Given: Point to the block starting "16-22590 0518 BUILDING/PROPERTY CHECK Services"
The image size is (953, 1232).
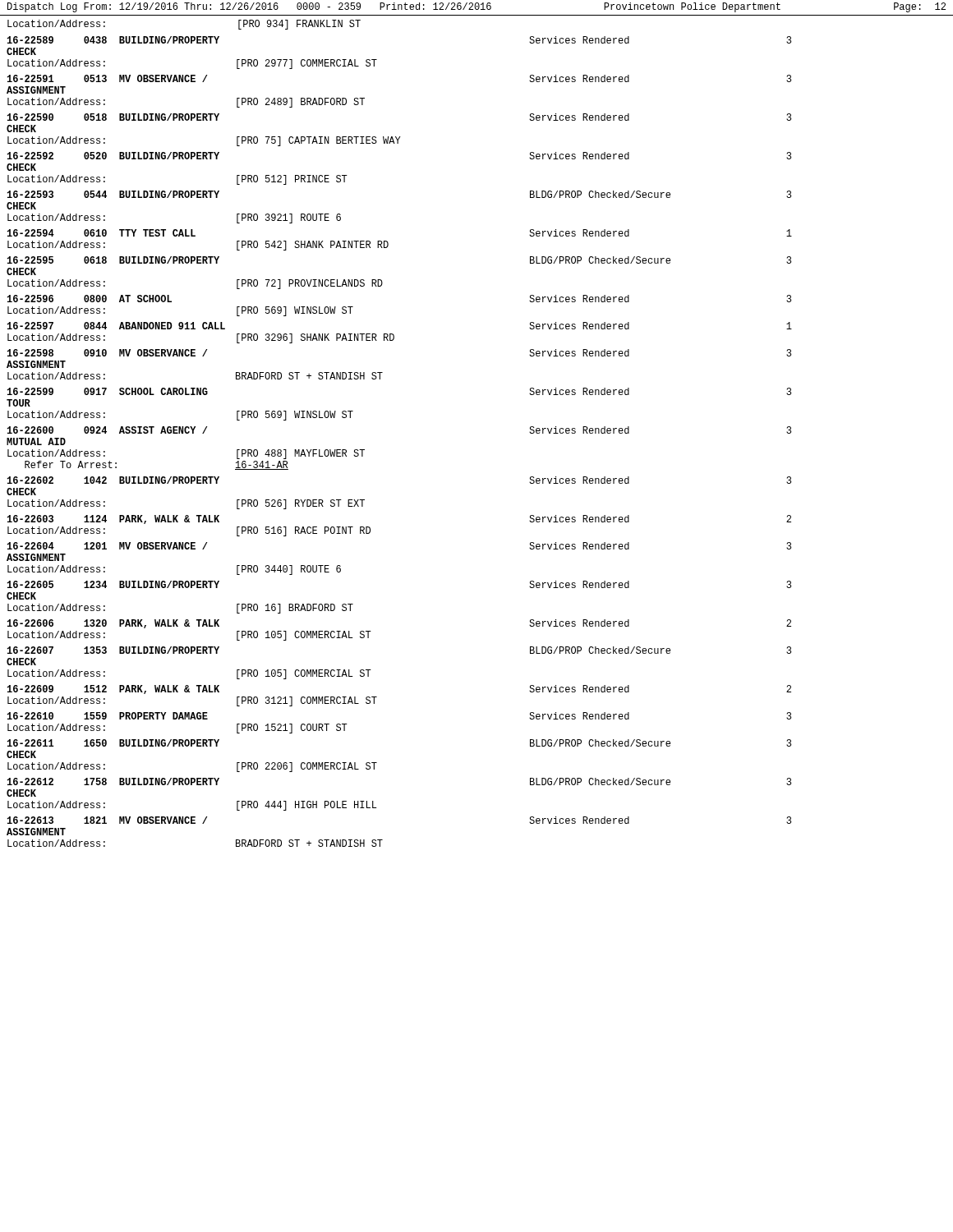Looking at the screenshot, I should pos(33,117).
